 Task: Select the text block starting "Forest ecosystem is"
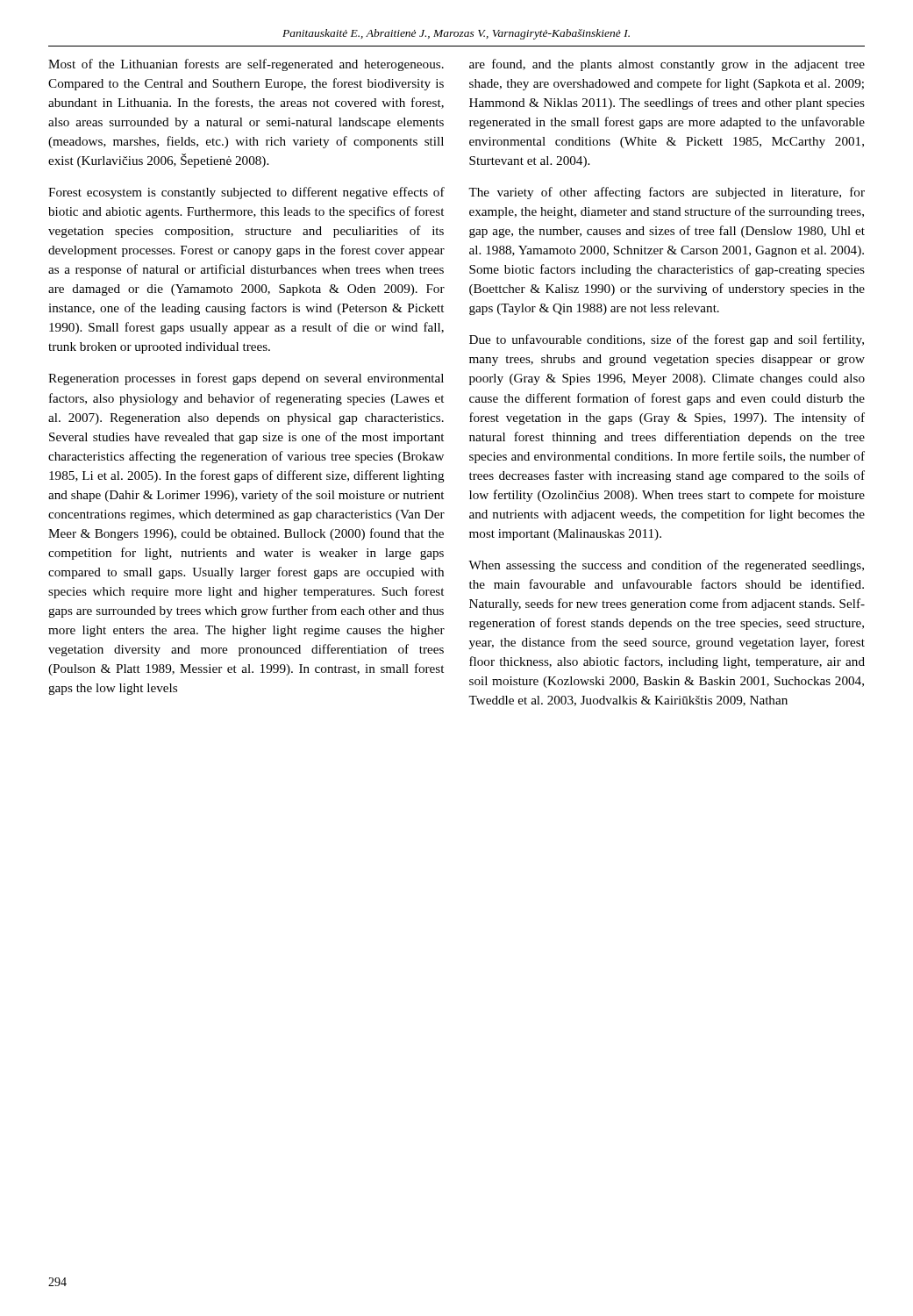click(x=246, y=270)
